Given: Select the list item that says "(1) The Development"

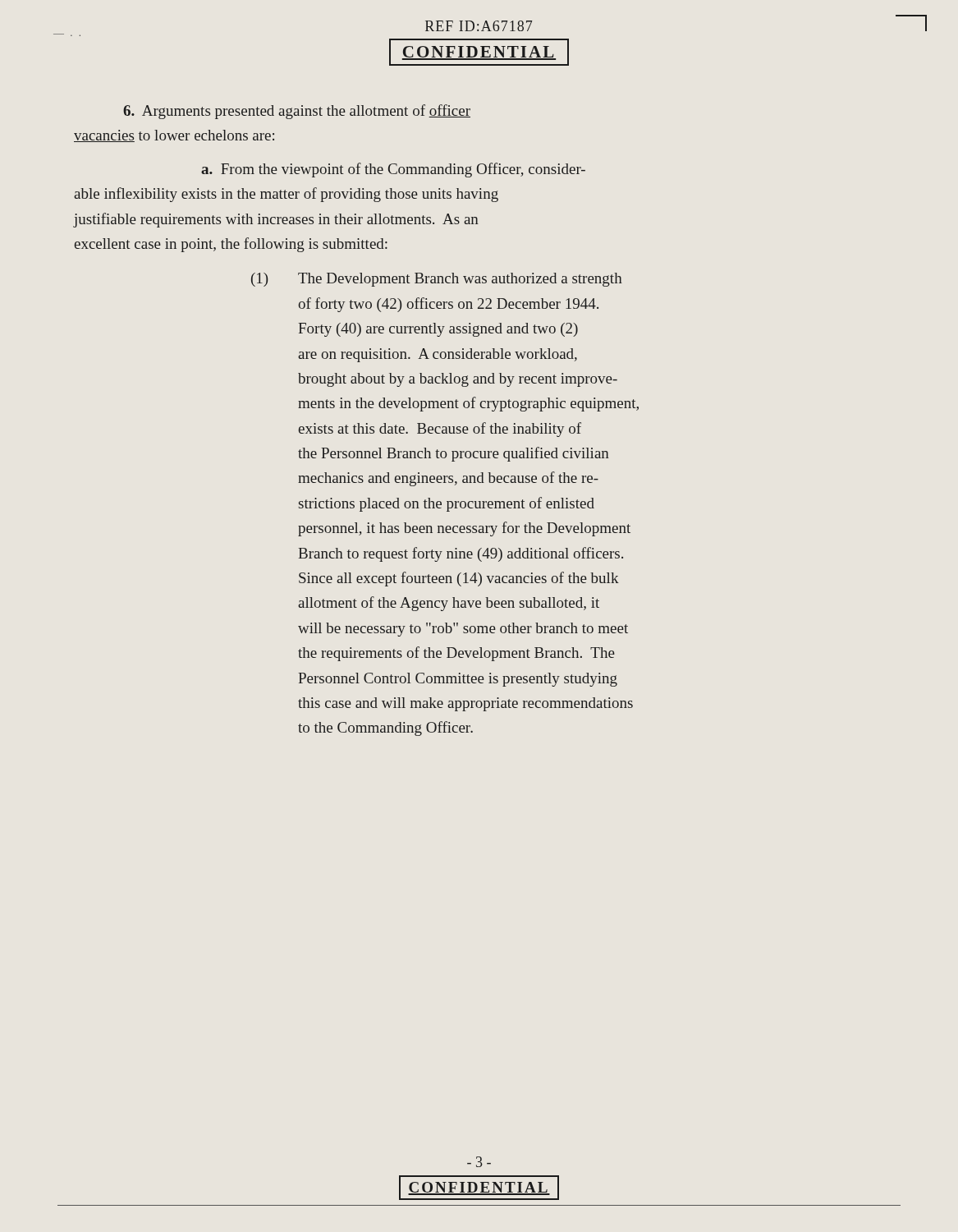Looking at the screenshot, I should 445,504.
